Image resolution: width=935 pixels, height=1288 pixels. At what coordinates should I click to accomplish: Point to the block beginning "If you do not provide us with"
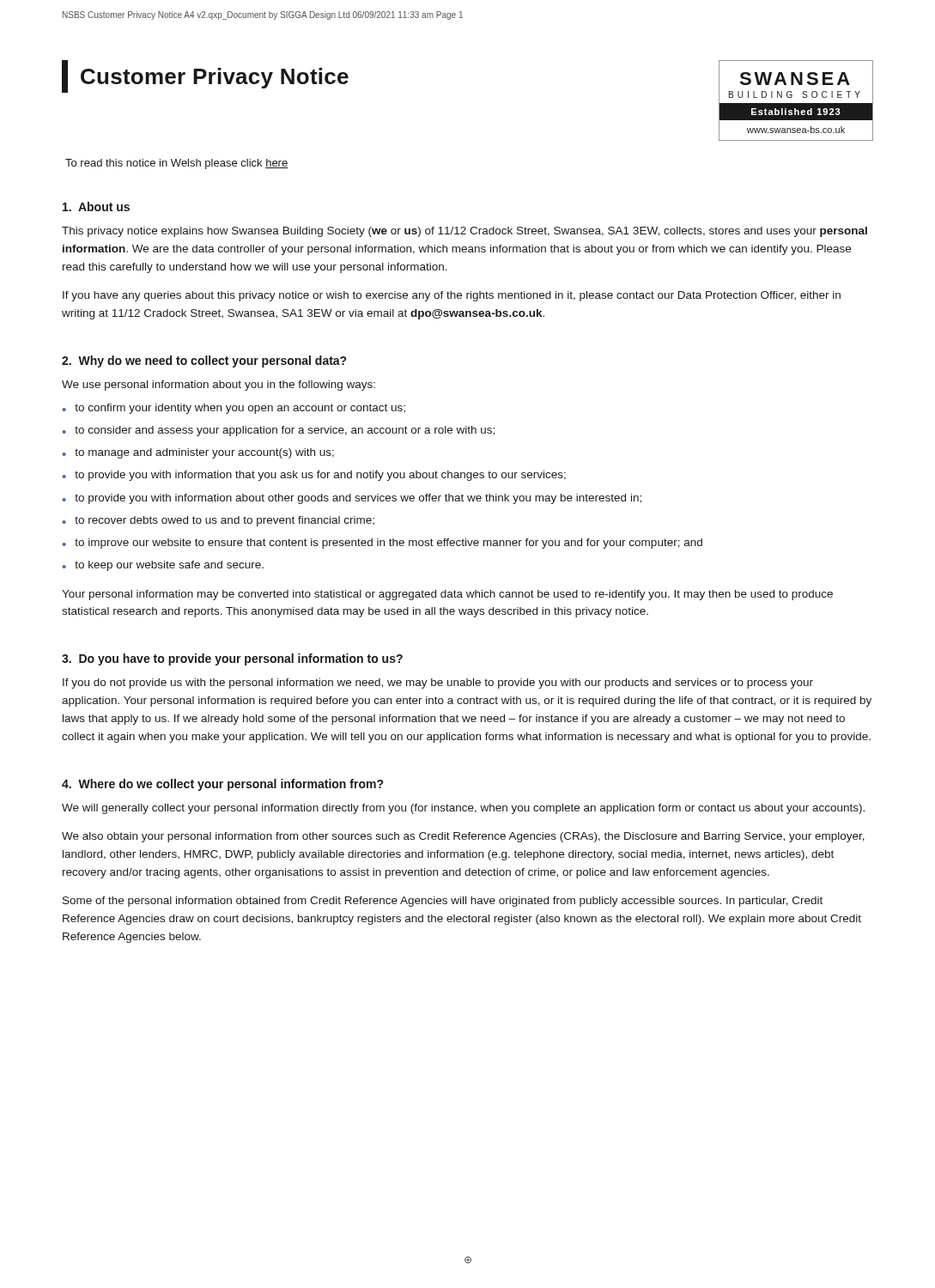(467, 709)
